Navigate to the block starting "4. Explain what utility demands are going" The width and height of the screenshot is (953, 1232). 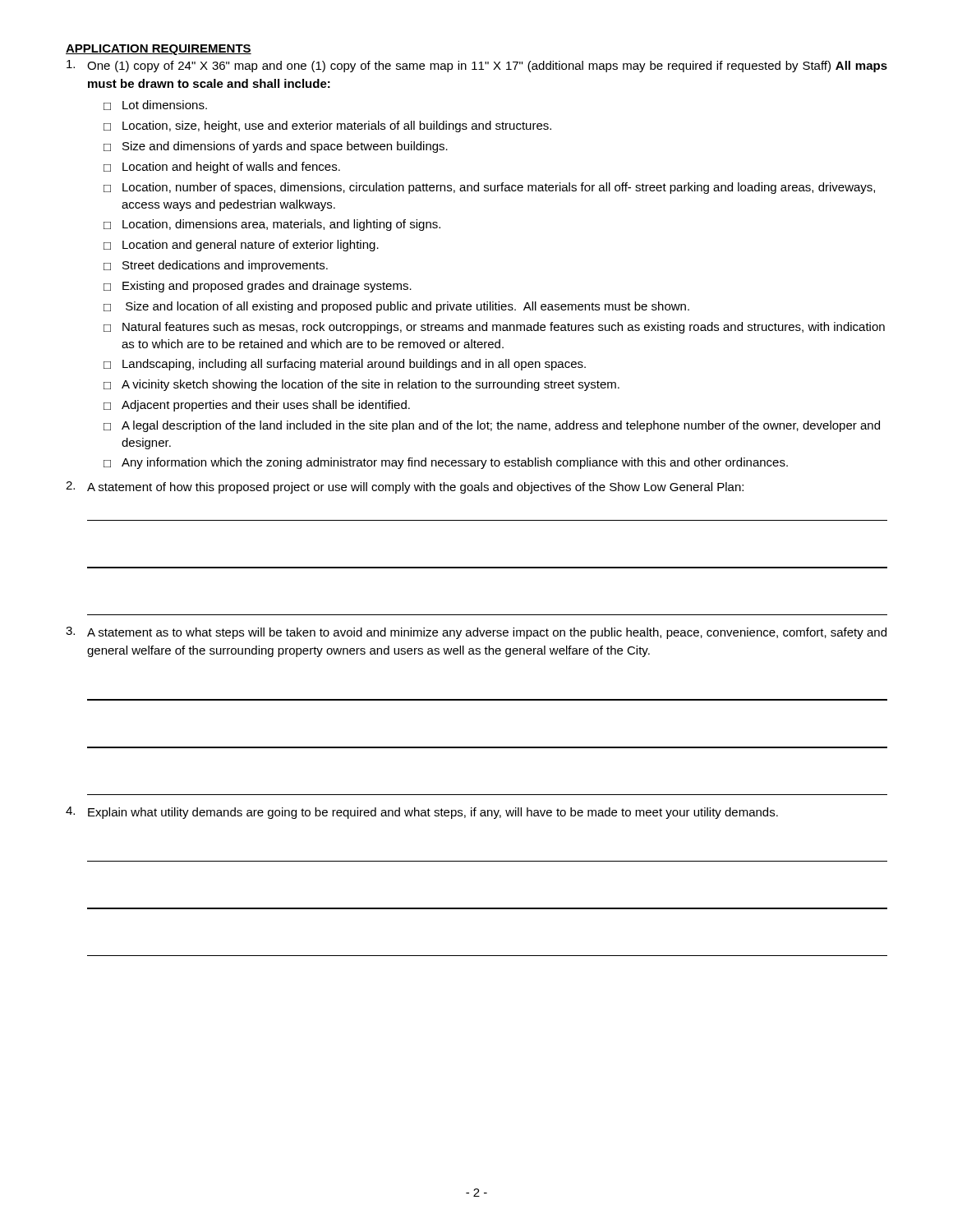click(422, 812)
